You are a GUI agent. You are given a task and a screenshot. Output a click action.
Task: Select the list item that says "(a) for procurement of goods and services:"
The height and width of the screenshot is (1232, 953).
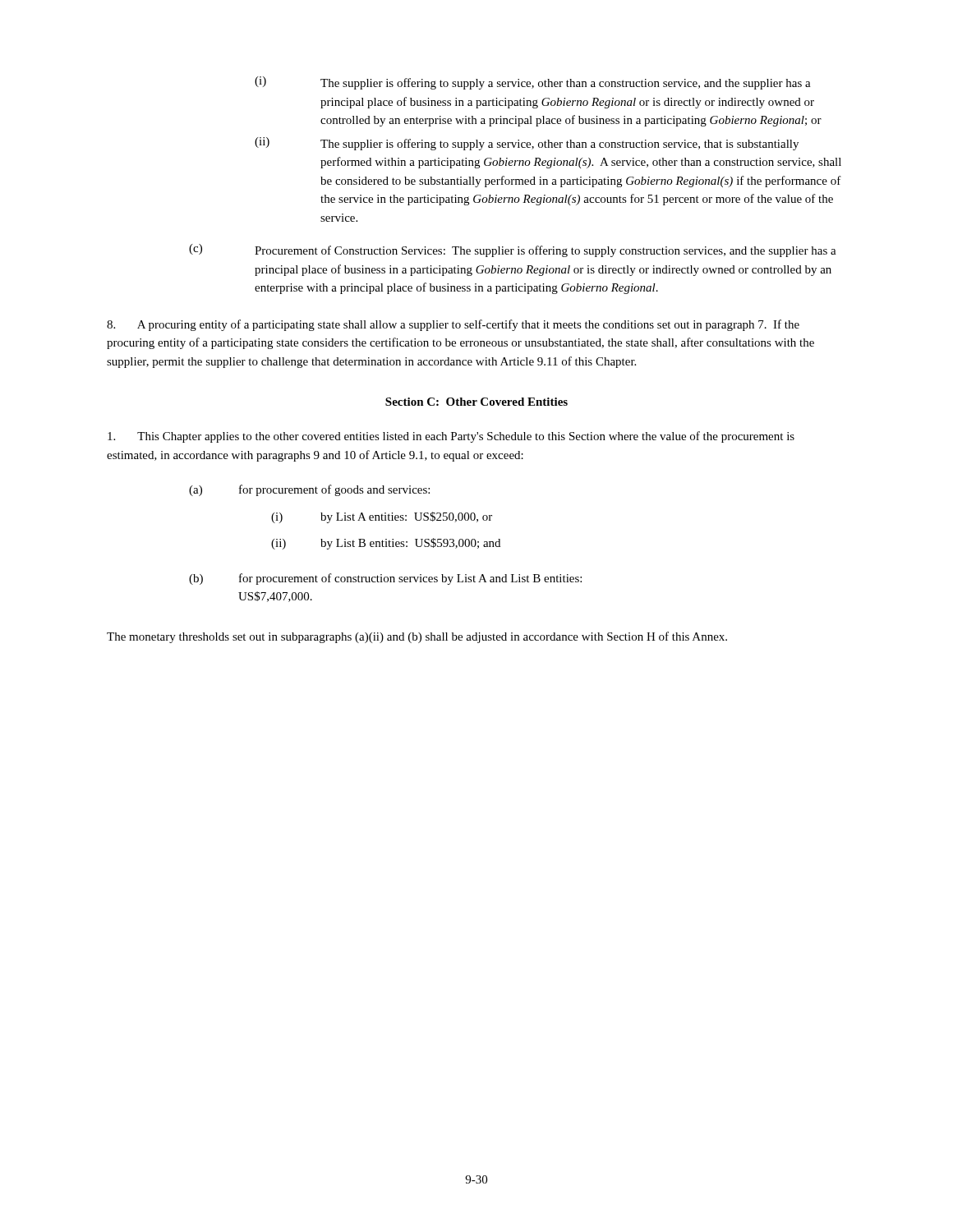click(x=309, y=490)
